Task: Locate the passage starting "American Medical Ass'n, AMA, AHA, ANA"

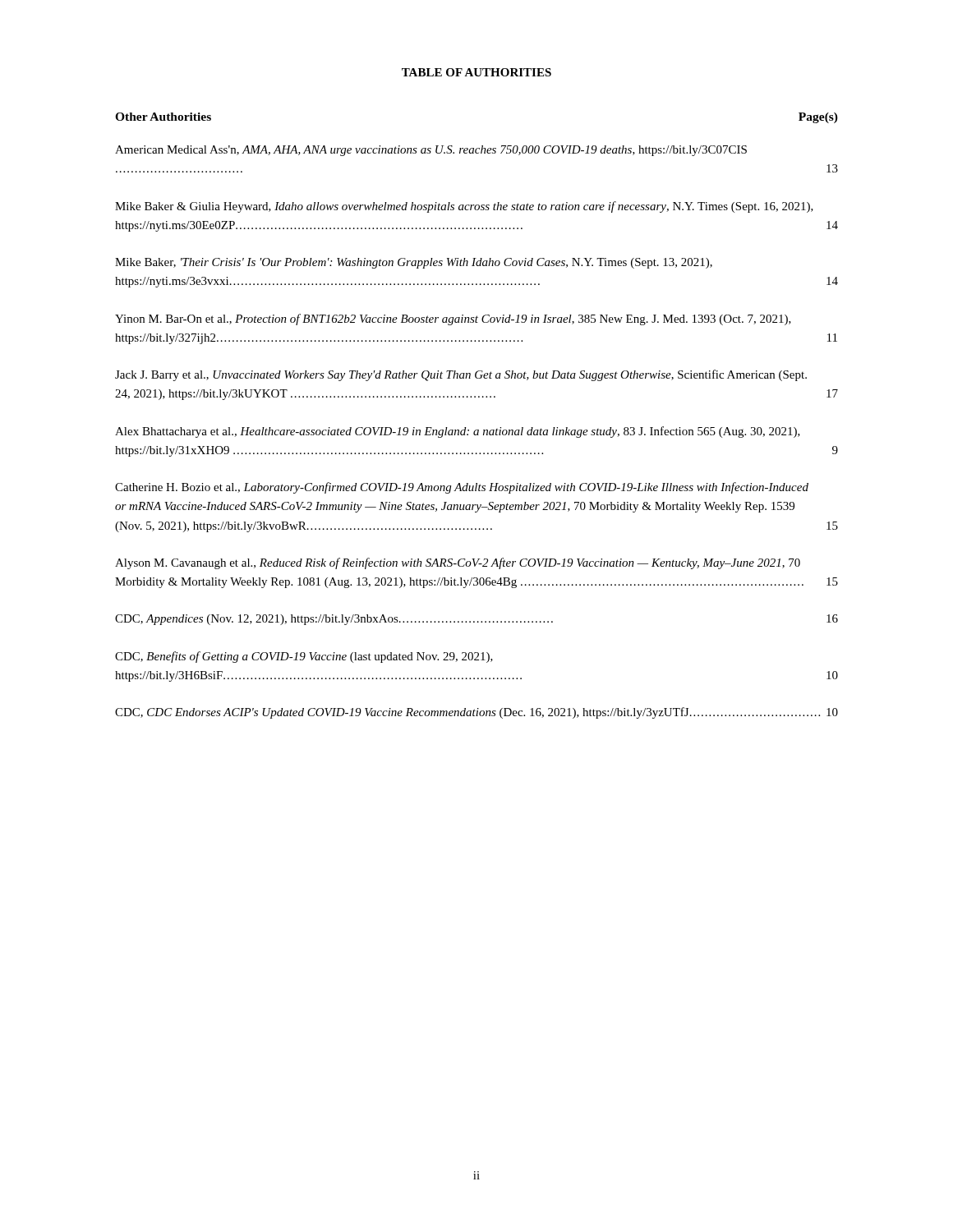Action: point(476,160)
